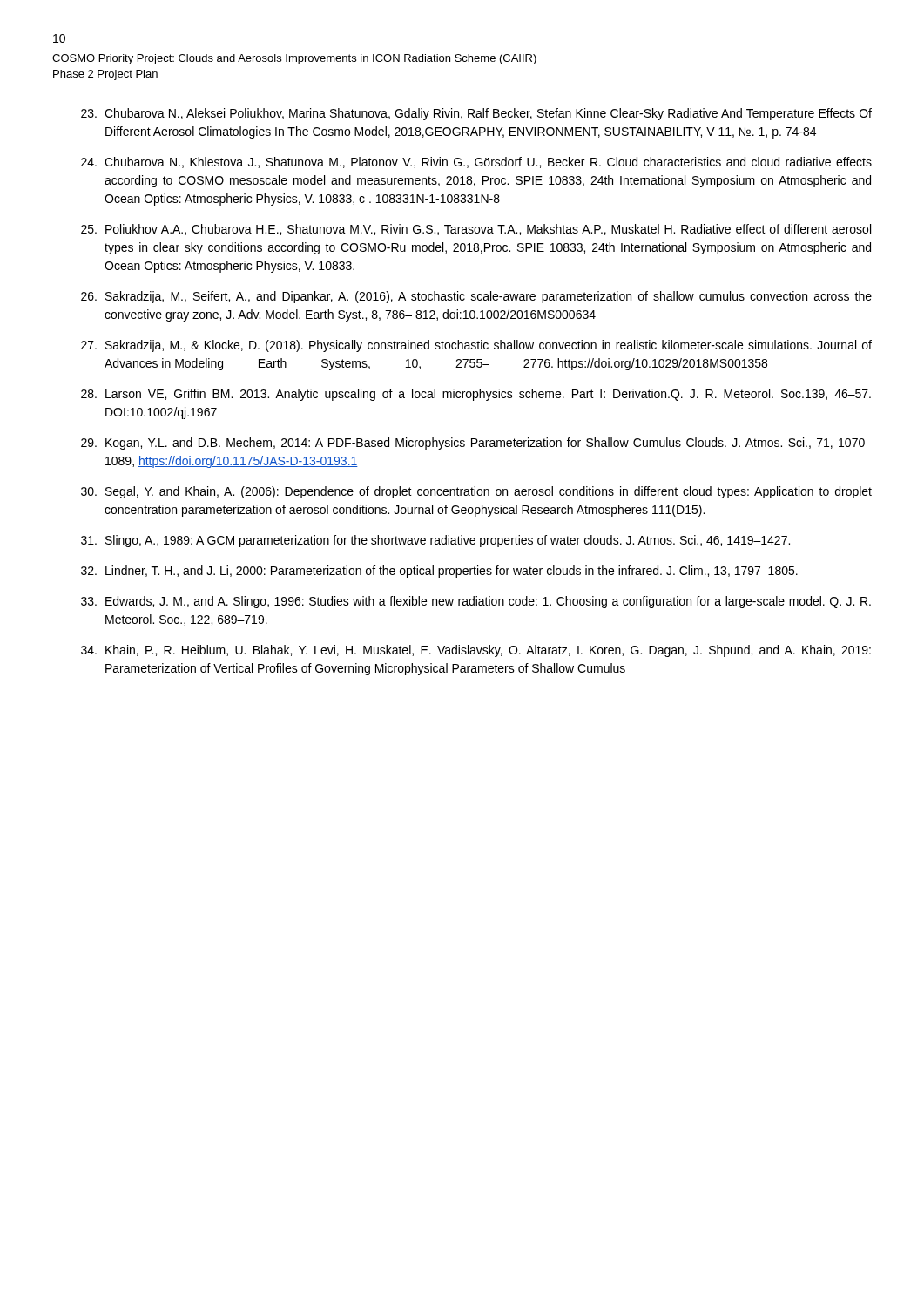Navigate to the block starting "24. Chubarova N., Khlestova J., Shatunova"

click(x=462, y=181)
